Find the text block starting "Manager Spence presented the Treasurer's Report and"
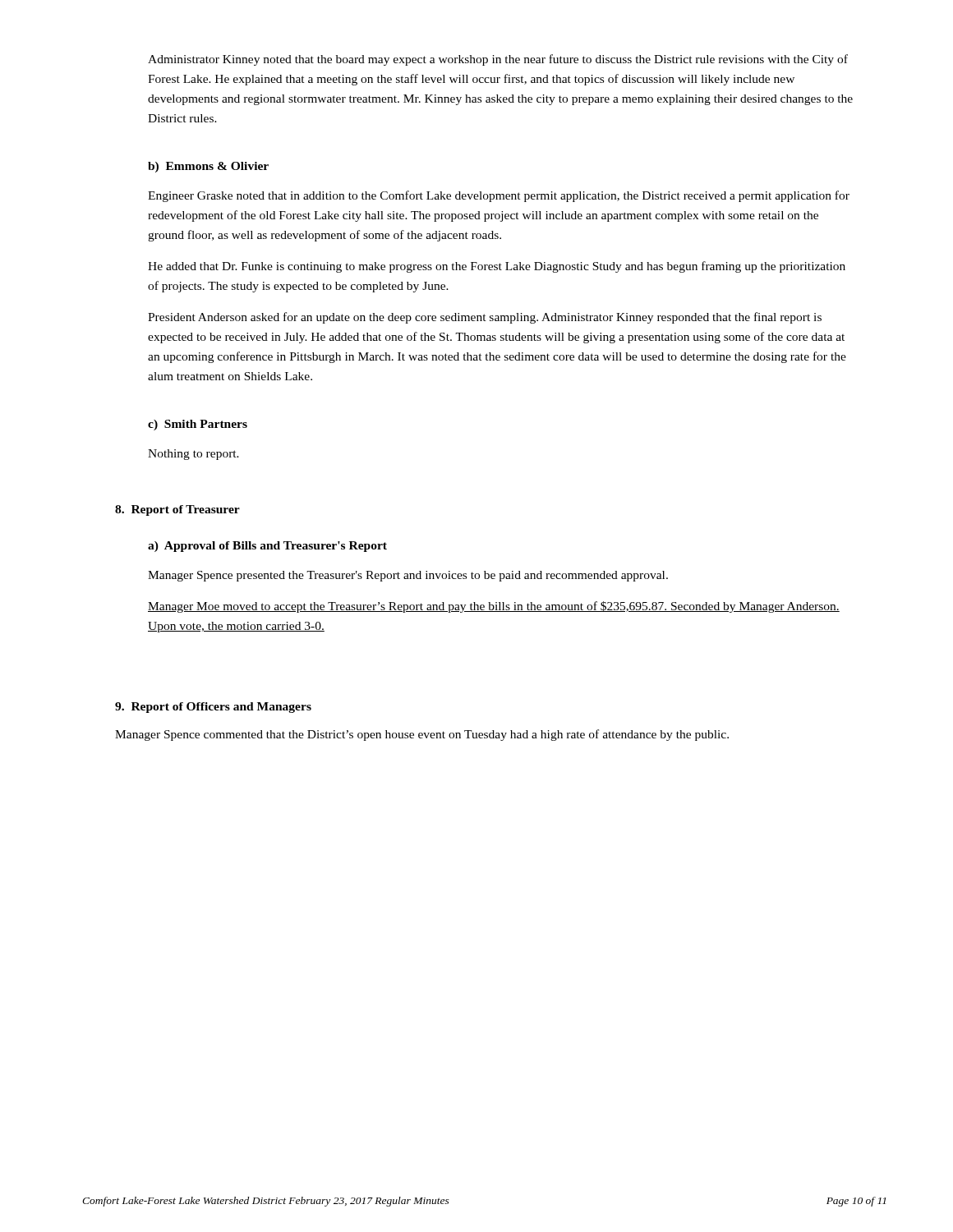953x1232 pixels. coord(501,575)
